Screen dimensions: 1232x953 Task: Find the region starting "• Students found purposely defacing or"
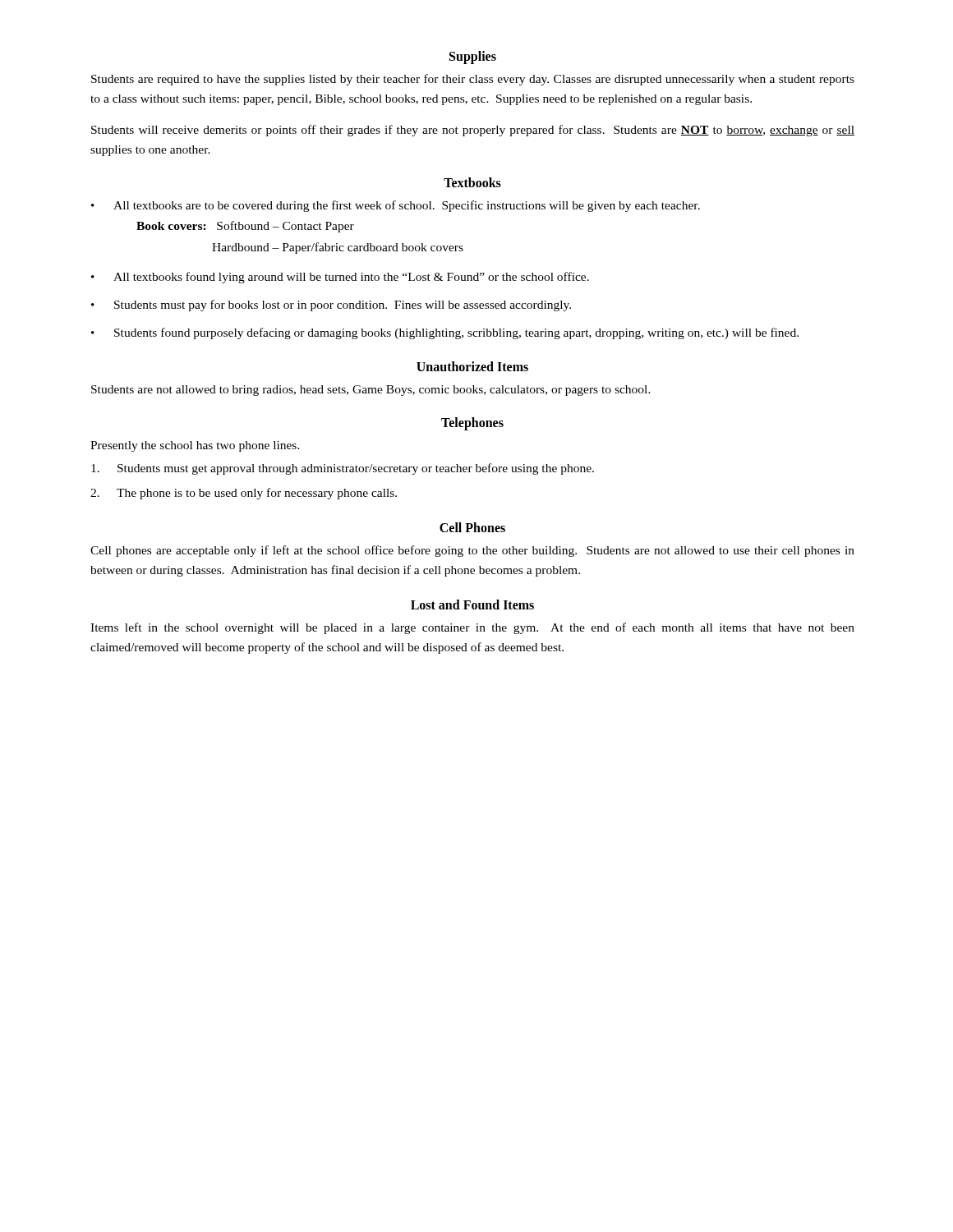(x=472, y=333)
